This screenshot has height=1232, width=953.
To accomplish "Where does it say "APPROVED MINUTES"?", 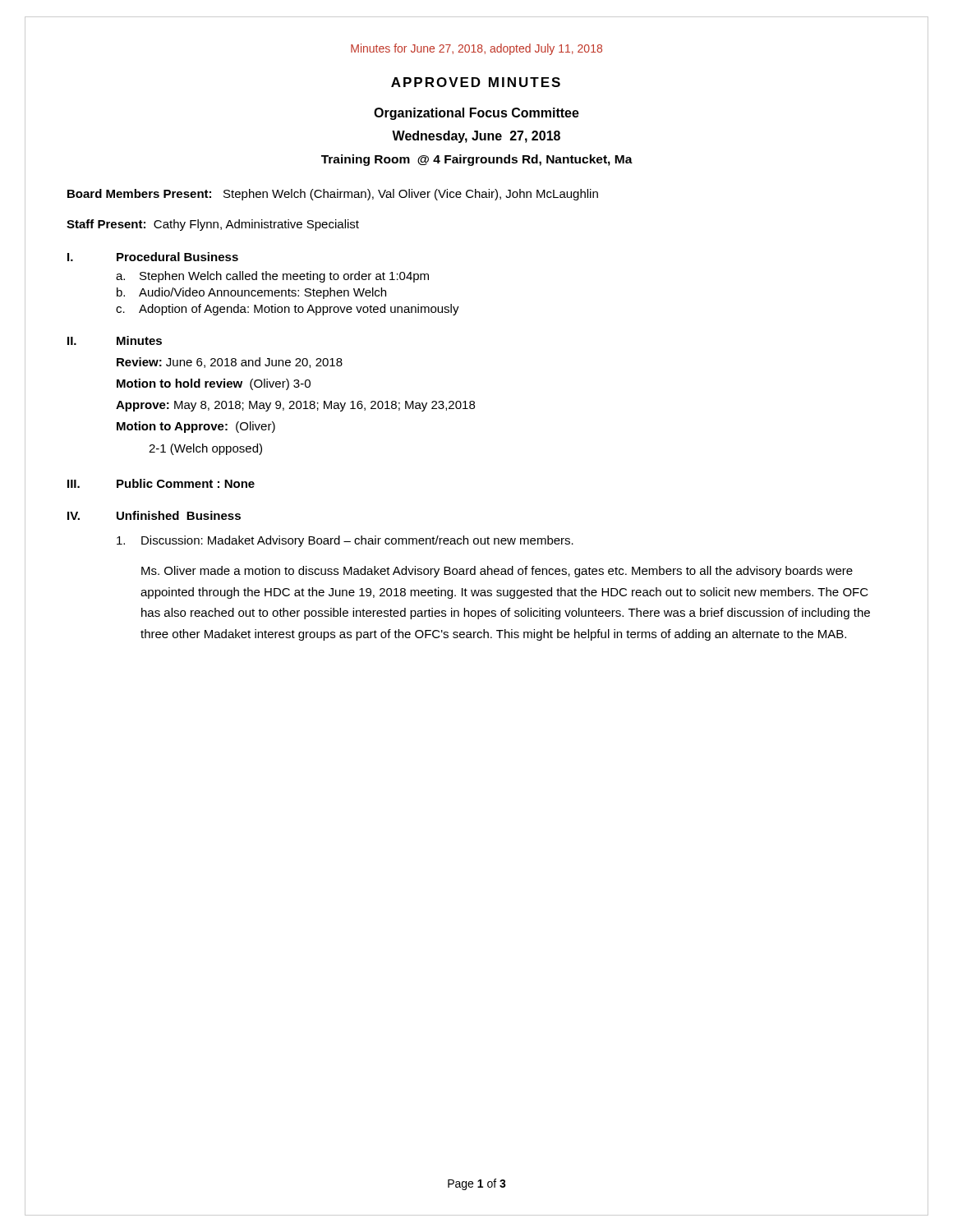I will coord(476,83).
